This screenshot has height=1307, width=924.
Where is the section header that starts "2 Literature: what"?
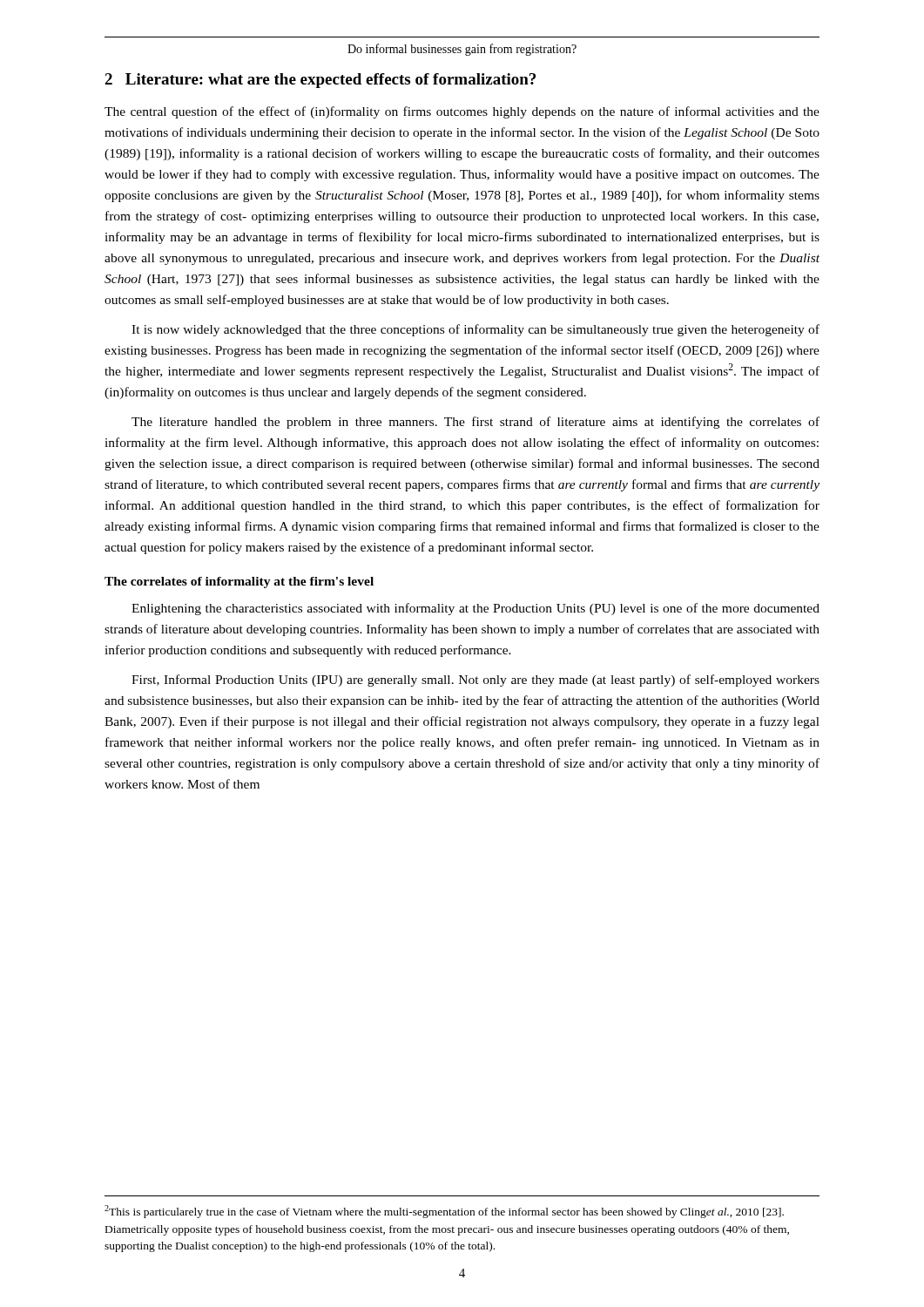(x=321, y=79)
